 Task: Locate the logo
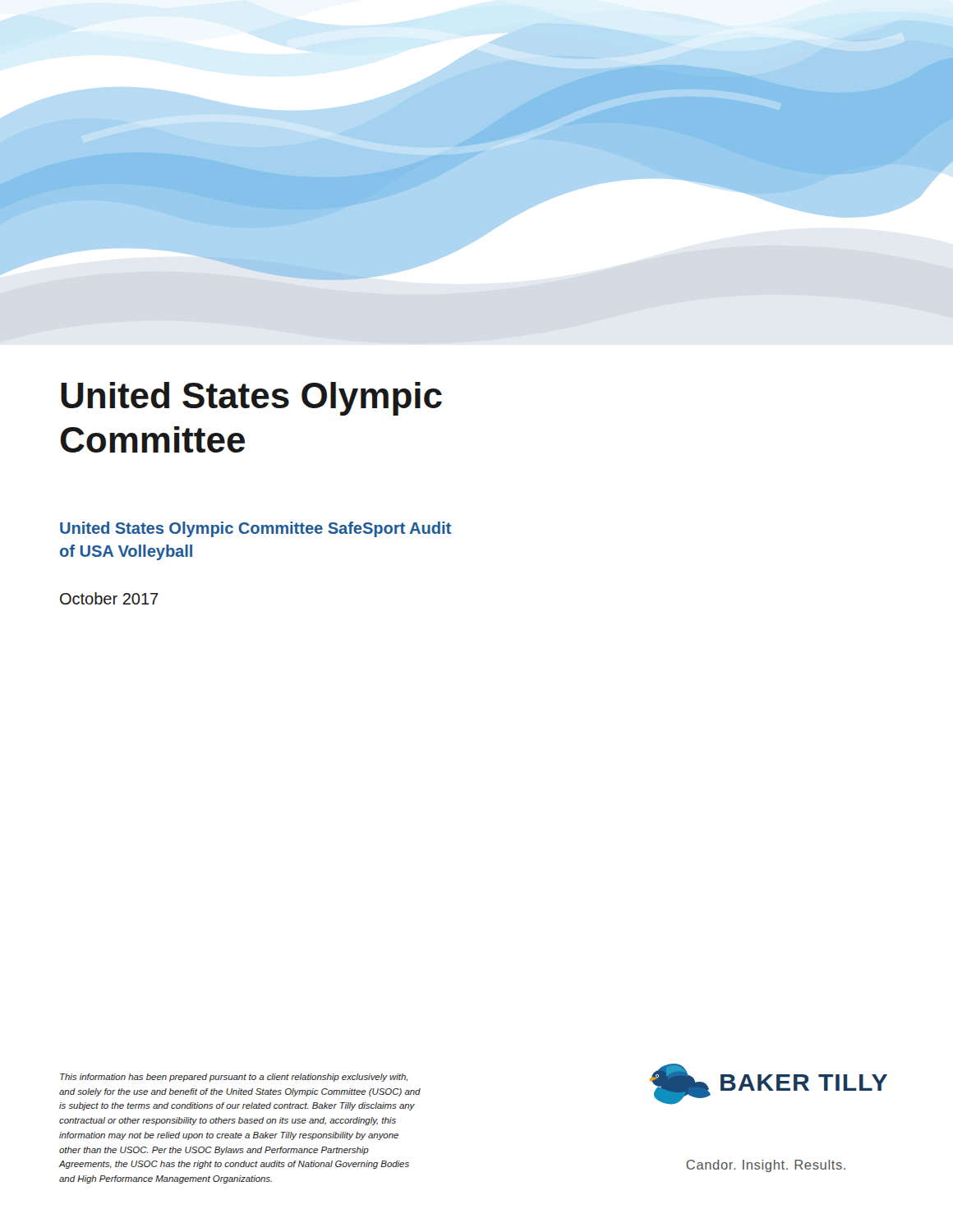(x=766, y=1087)
